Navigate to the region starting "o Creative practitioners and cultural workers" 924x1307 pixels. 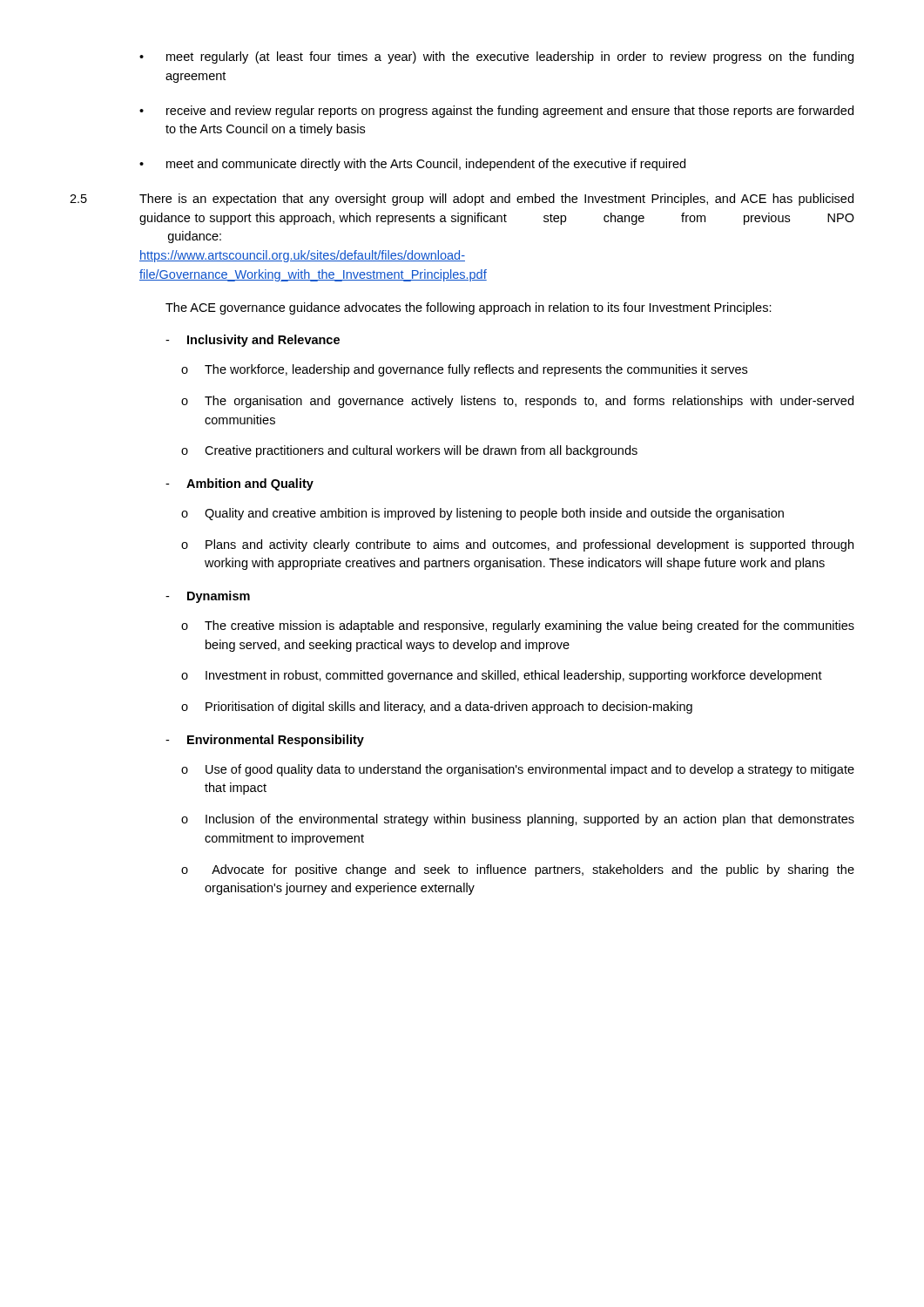[x=409, y=452]
